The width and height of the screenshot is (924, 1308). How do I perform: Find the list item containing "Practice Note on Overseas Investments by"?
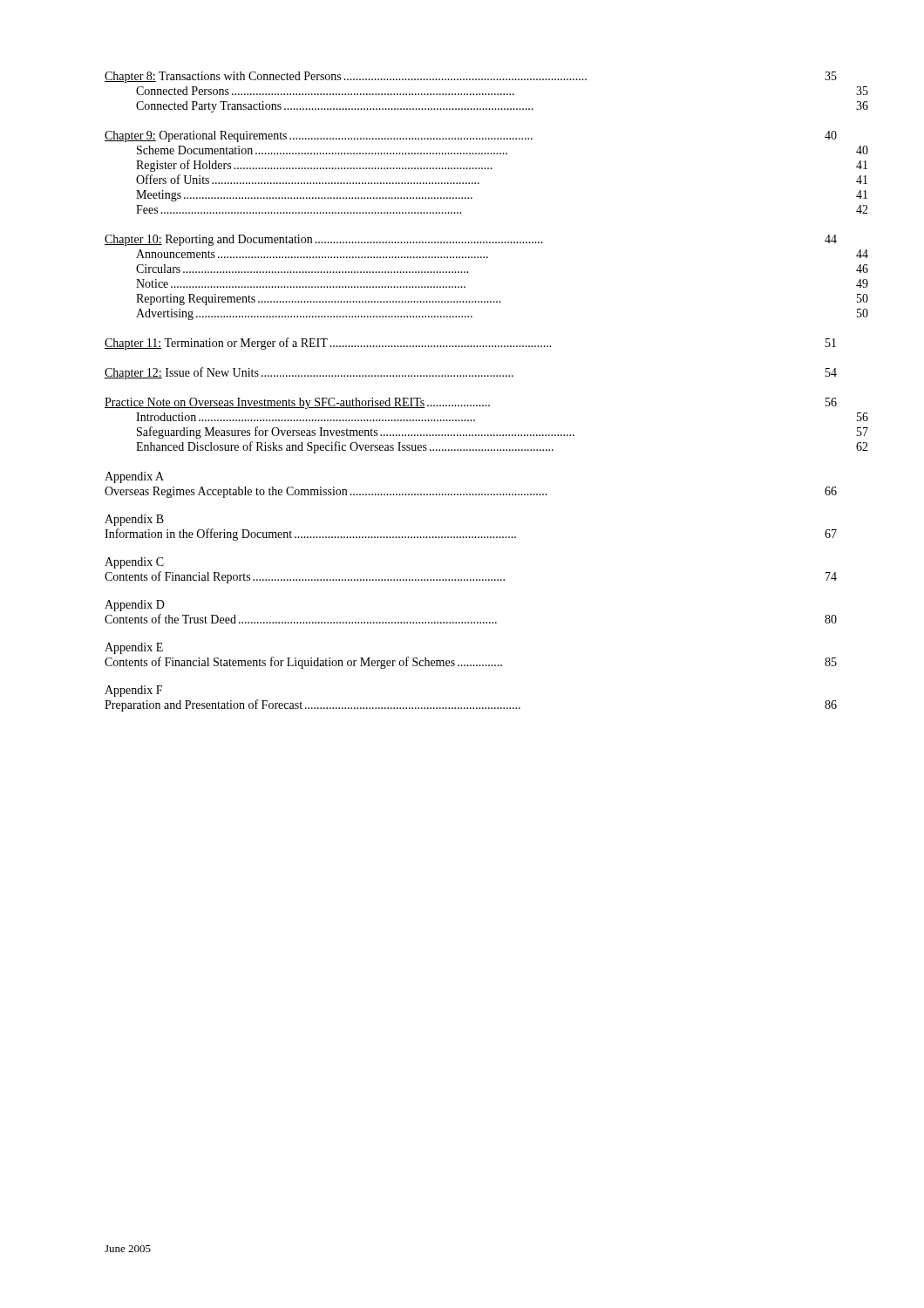[x=471, y=425]
